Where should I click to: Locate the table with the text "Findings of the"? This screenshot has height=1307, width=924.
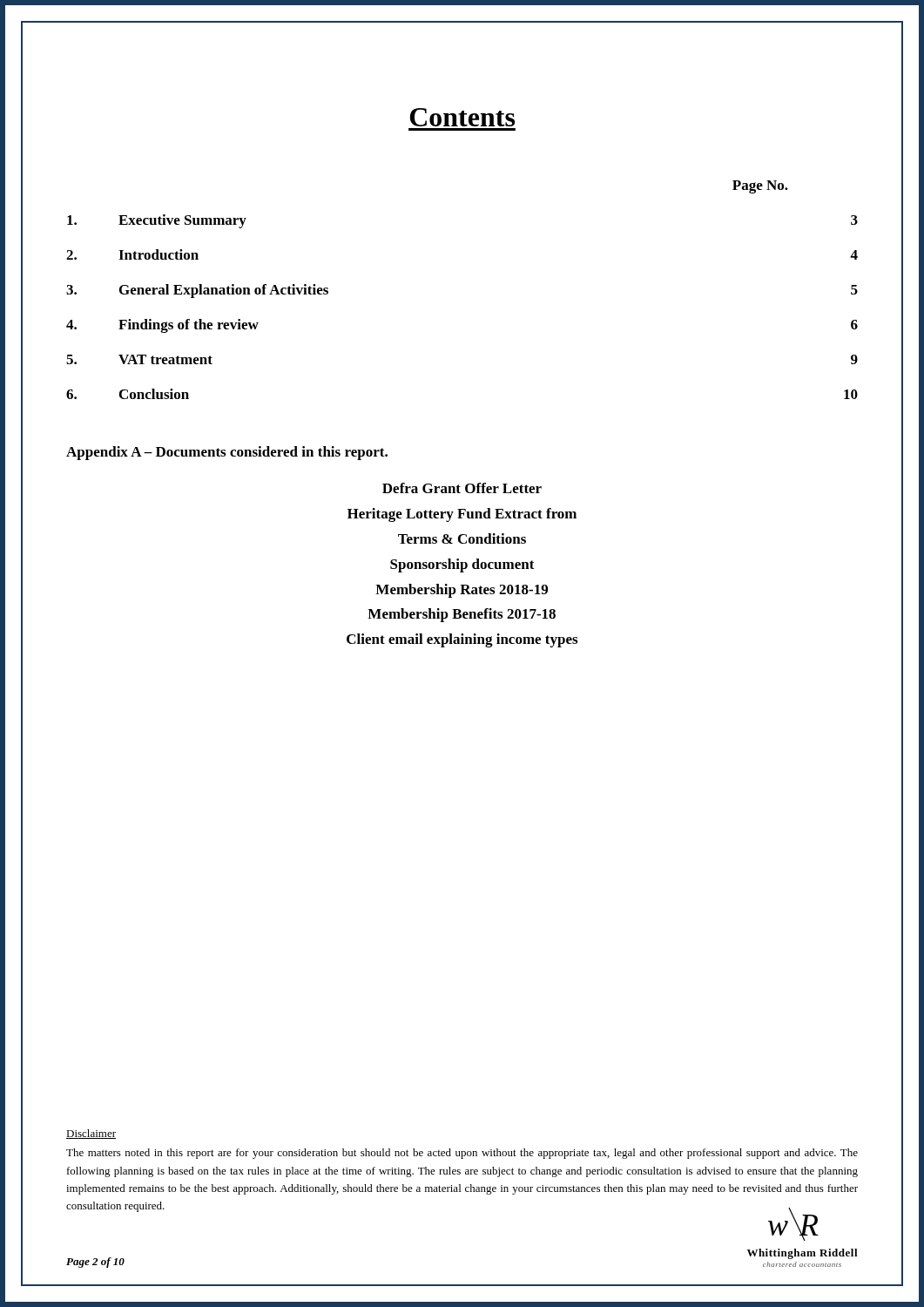tap(462, 308)
